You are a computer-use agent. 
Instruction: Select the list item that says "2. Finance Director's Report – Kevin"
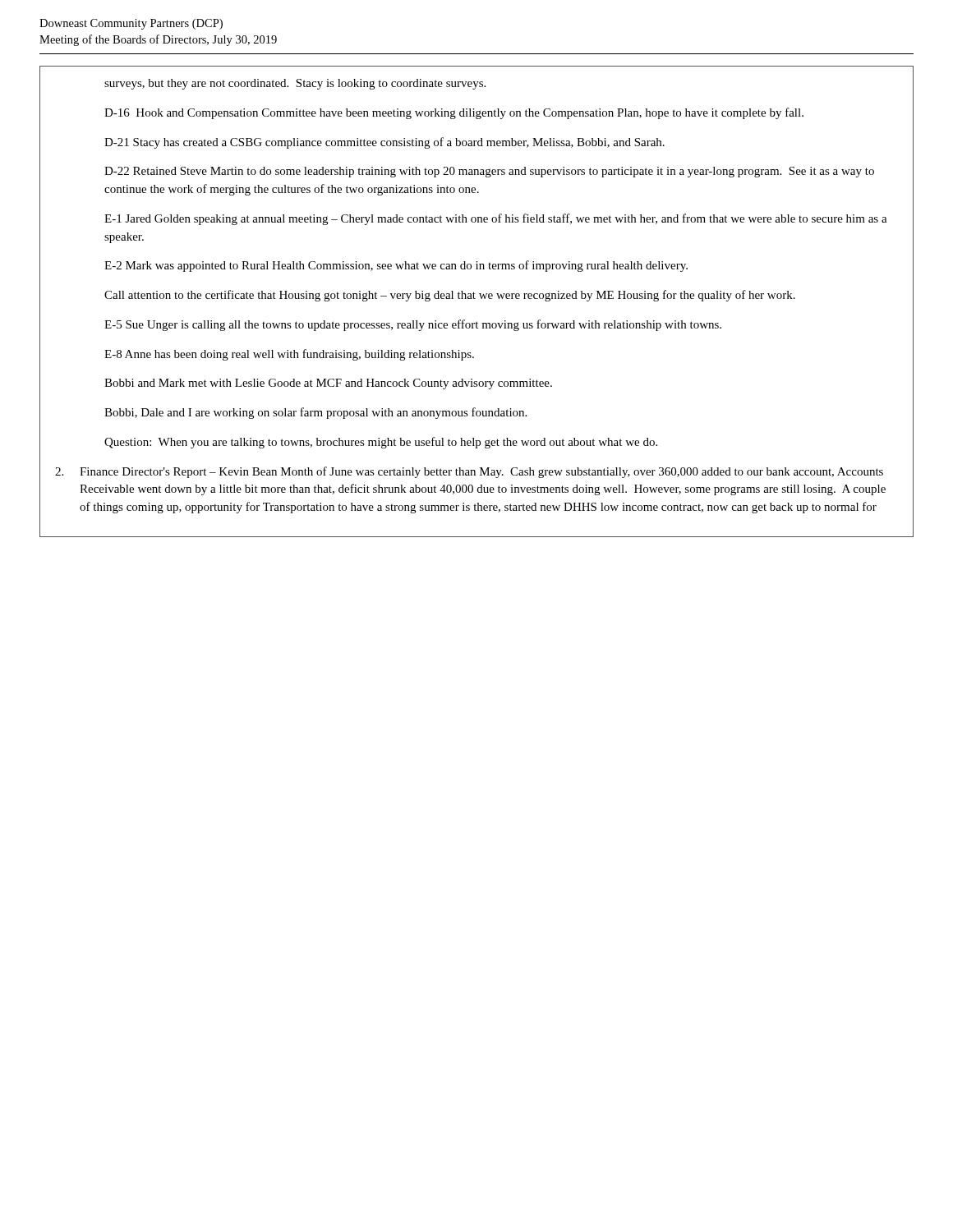click(x=476, y=490)
